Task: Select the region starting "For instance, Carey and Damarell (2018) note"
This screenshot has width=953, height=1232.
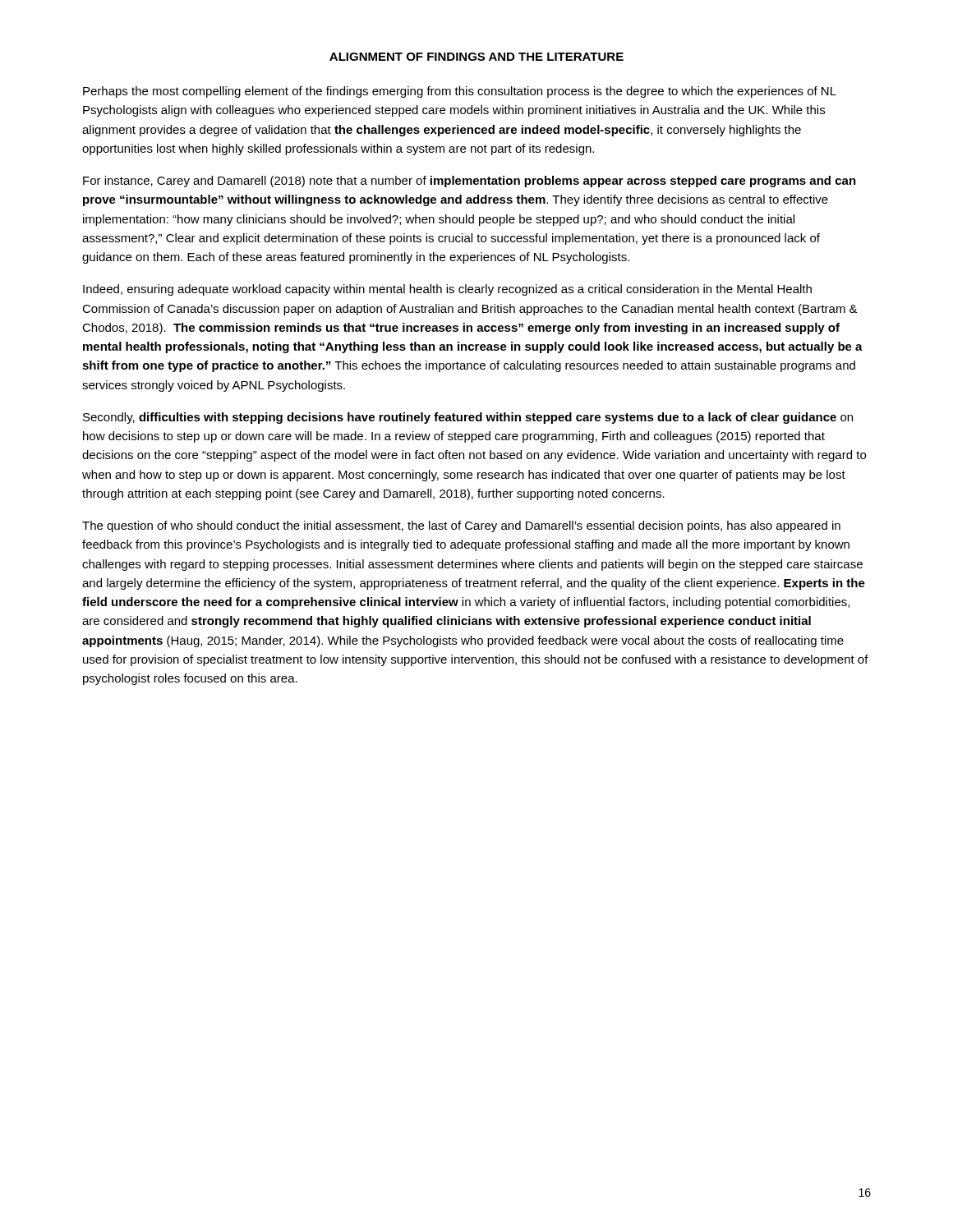Action: [x=469, y=218]
